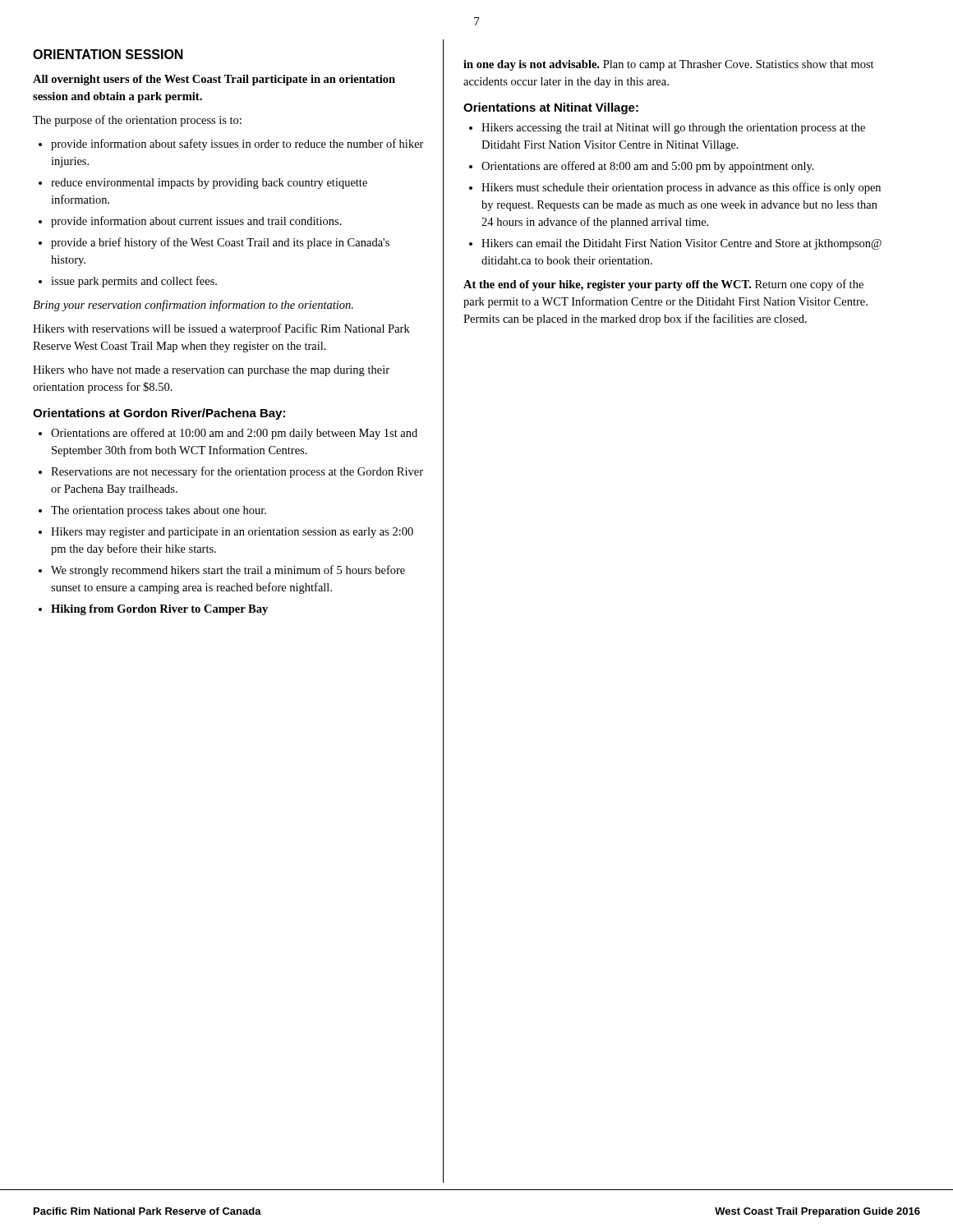Screen dimensions: 1232x953
Task: Navigate to the element starting "Bring your reservation"
Action: pos(193,305)
